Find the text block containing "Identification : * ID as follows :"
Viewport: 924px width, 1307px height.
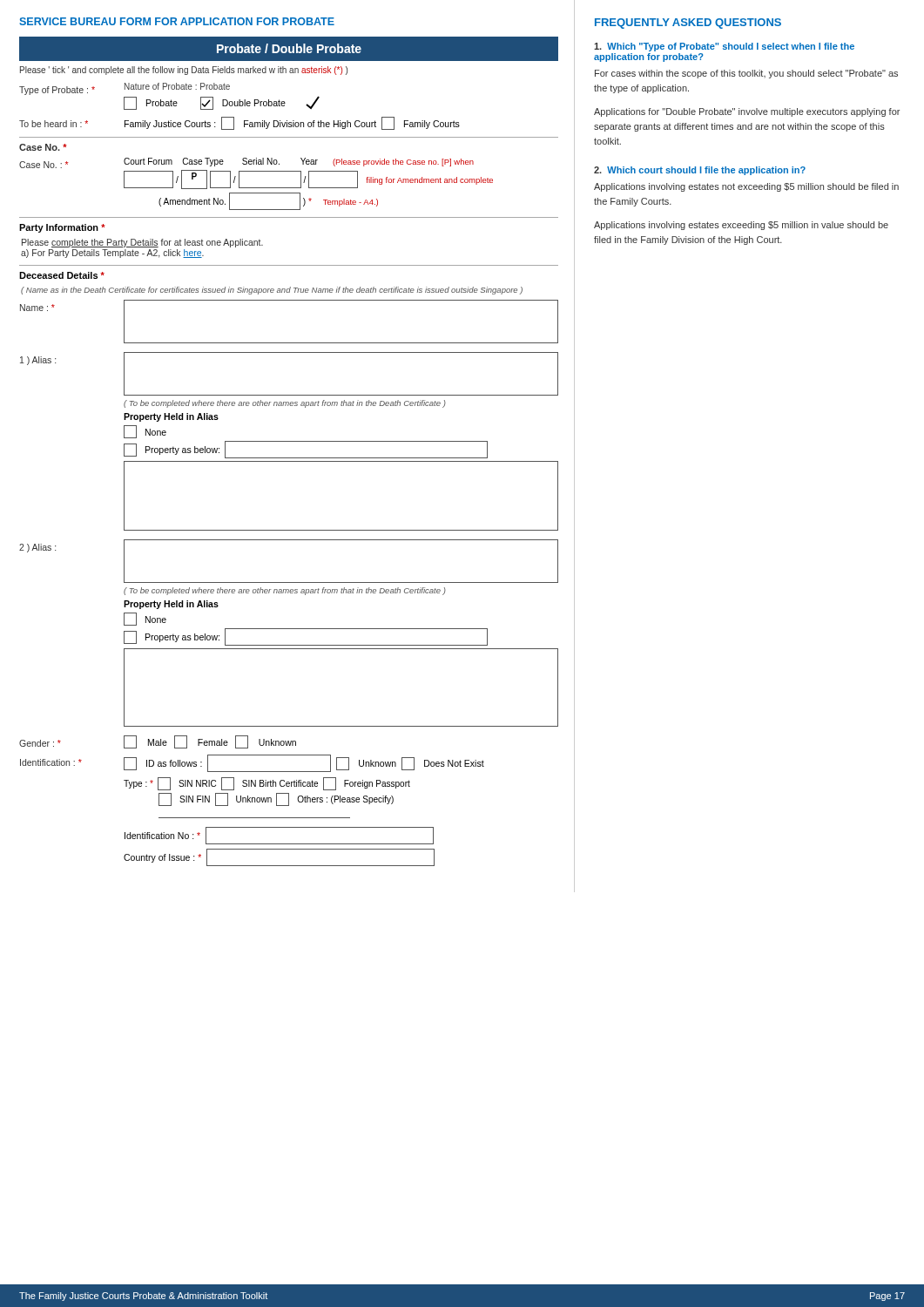click(x=289, y=812)
